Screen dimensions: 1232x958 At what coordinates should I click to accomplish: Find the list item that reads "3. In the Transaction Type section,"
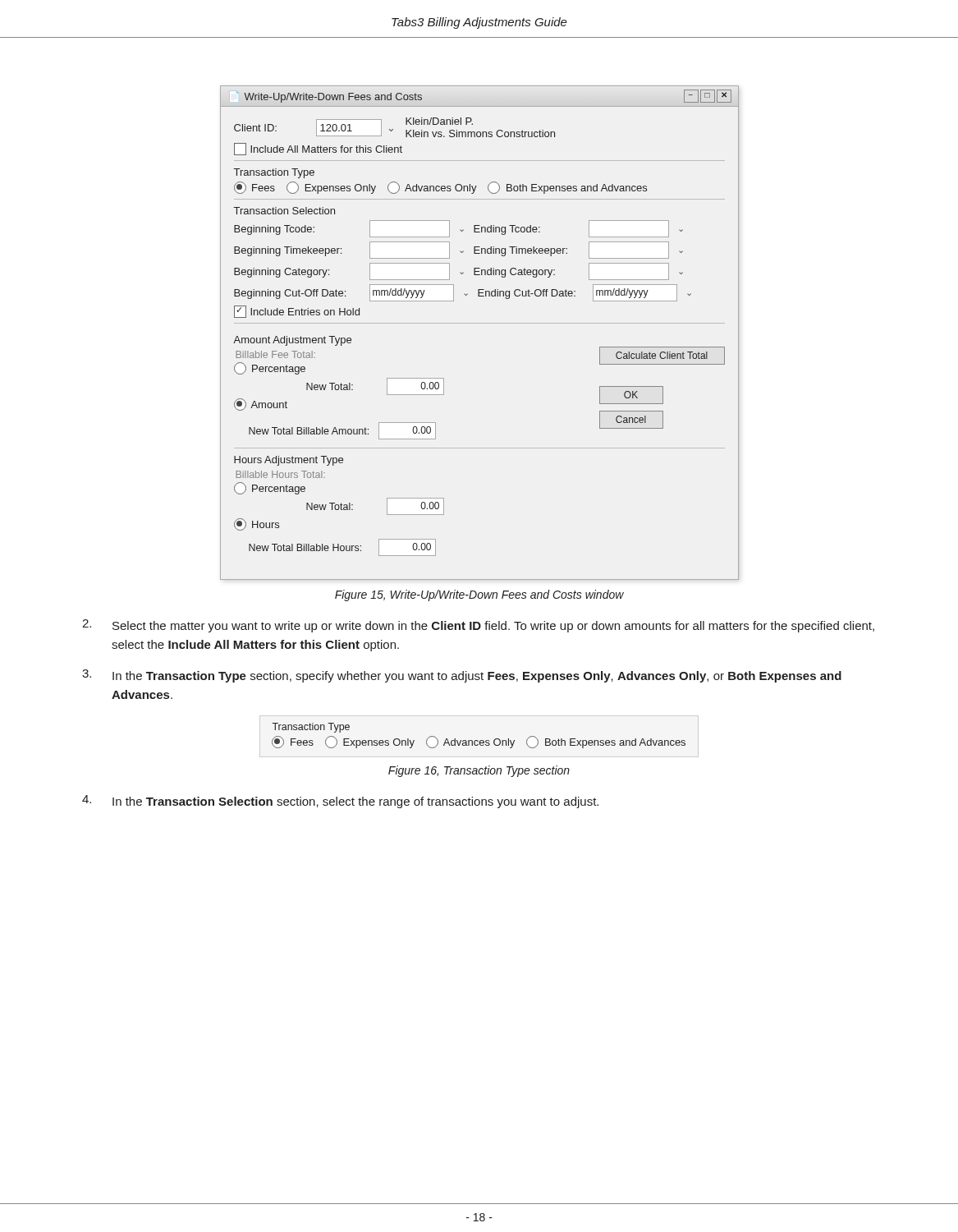click(479, 685)
